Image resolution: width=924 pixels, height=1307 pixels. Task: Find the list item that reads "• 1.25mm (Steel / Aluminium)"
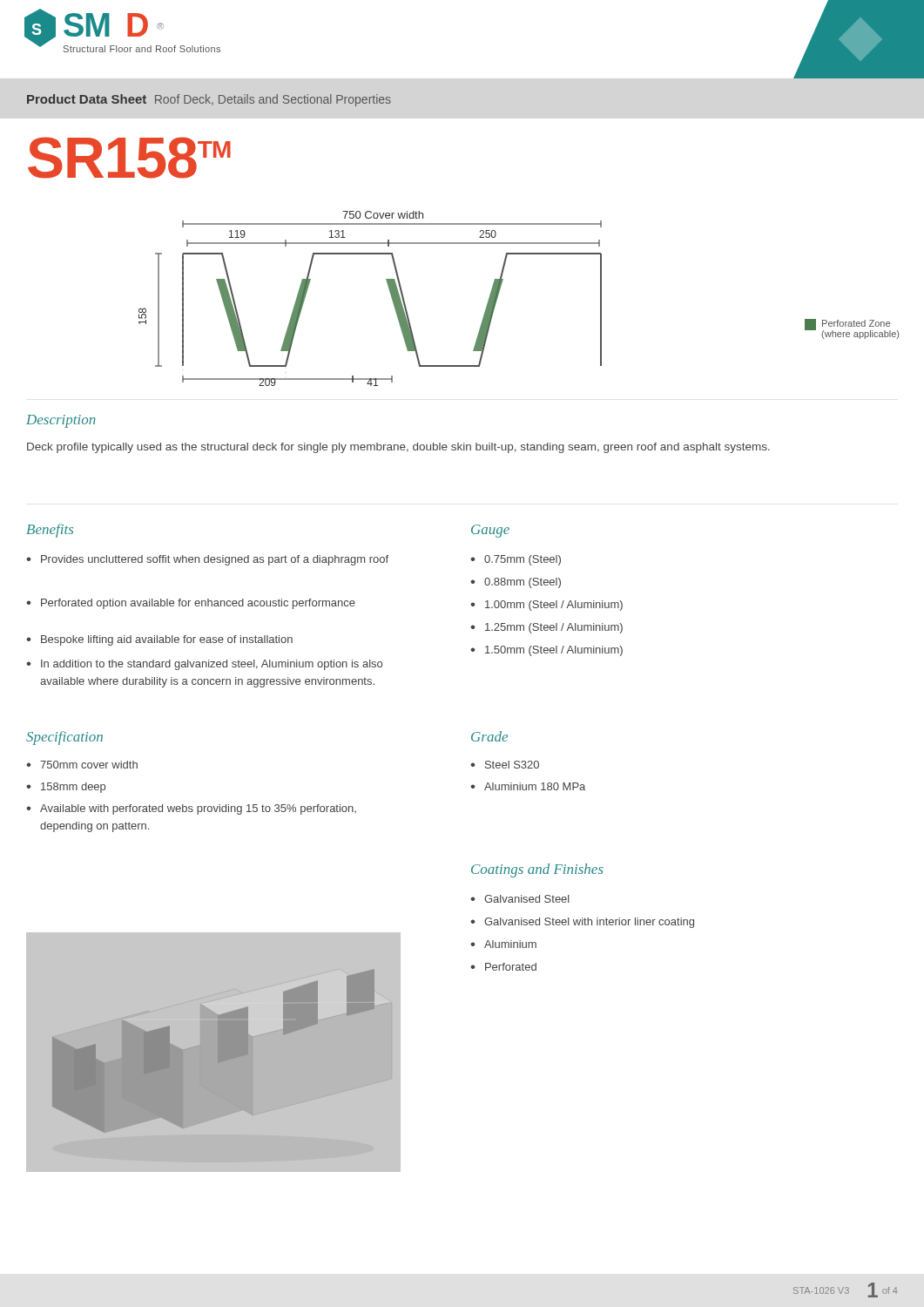[x=546, y=628]
